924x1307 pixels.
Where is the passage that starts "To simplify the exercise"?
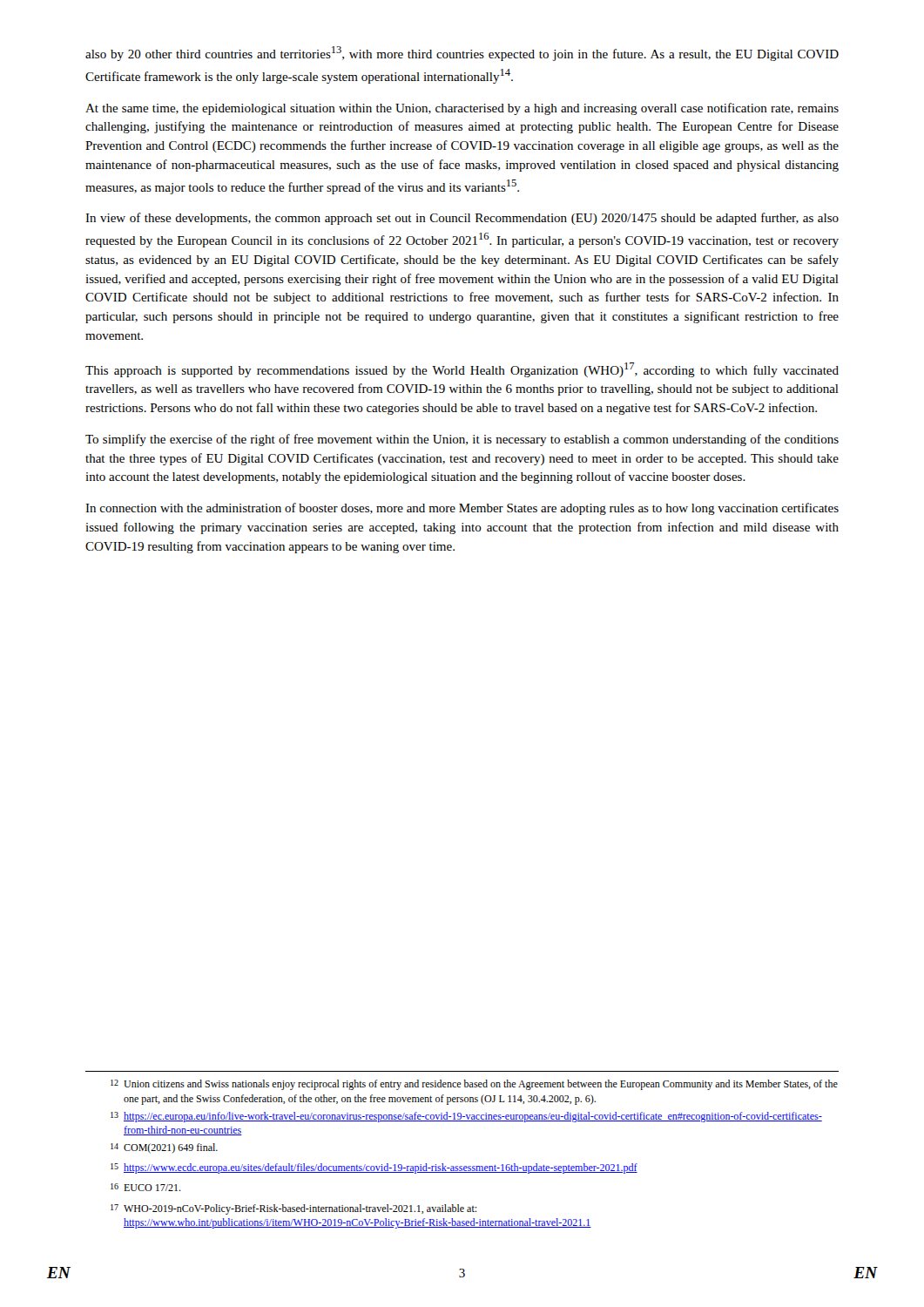[462, 459]
